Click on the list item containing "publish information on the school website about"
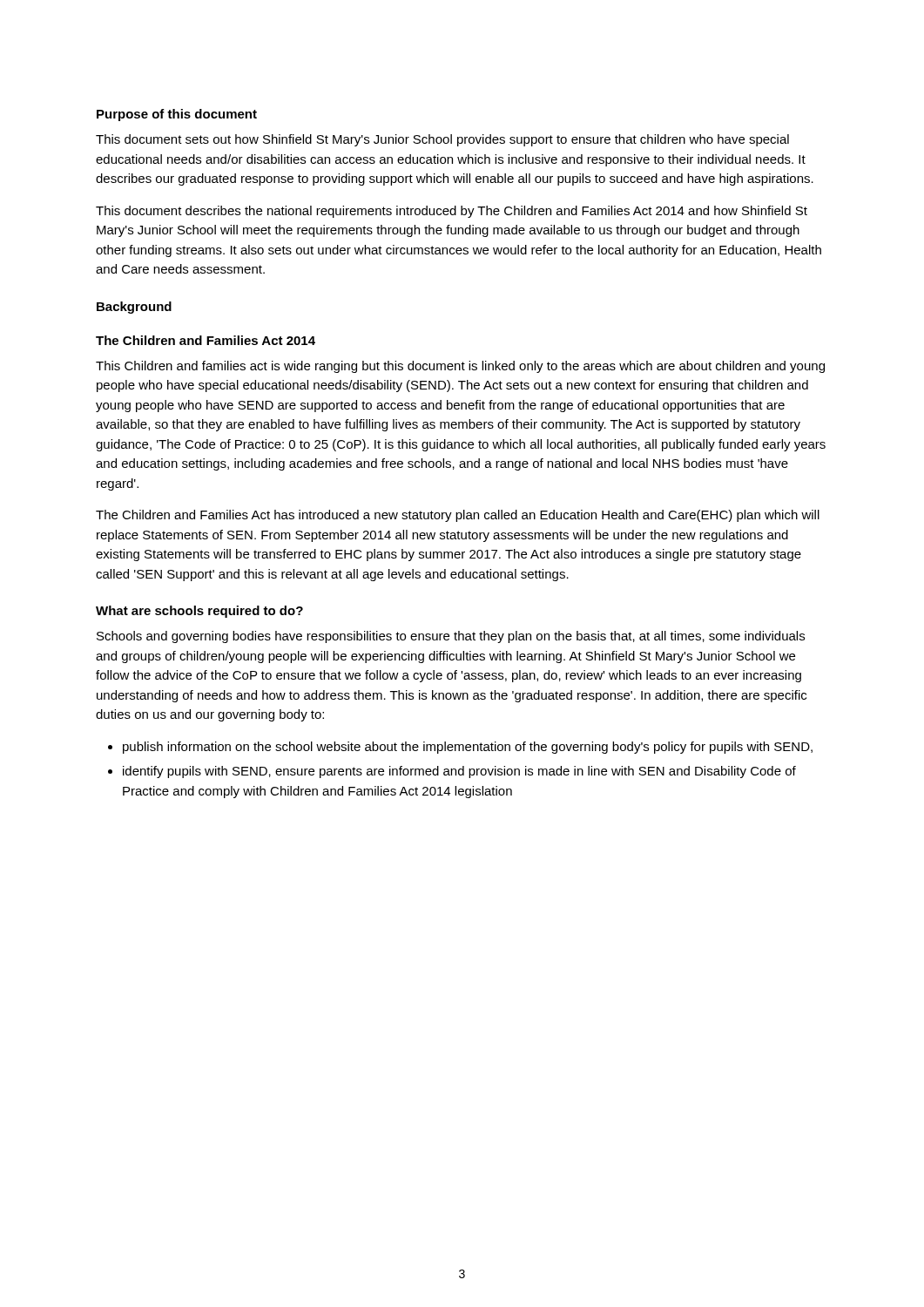 pos(468,746)
